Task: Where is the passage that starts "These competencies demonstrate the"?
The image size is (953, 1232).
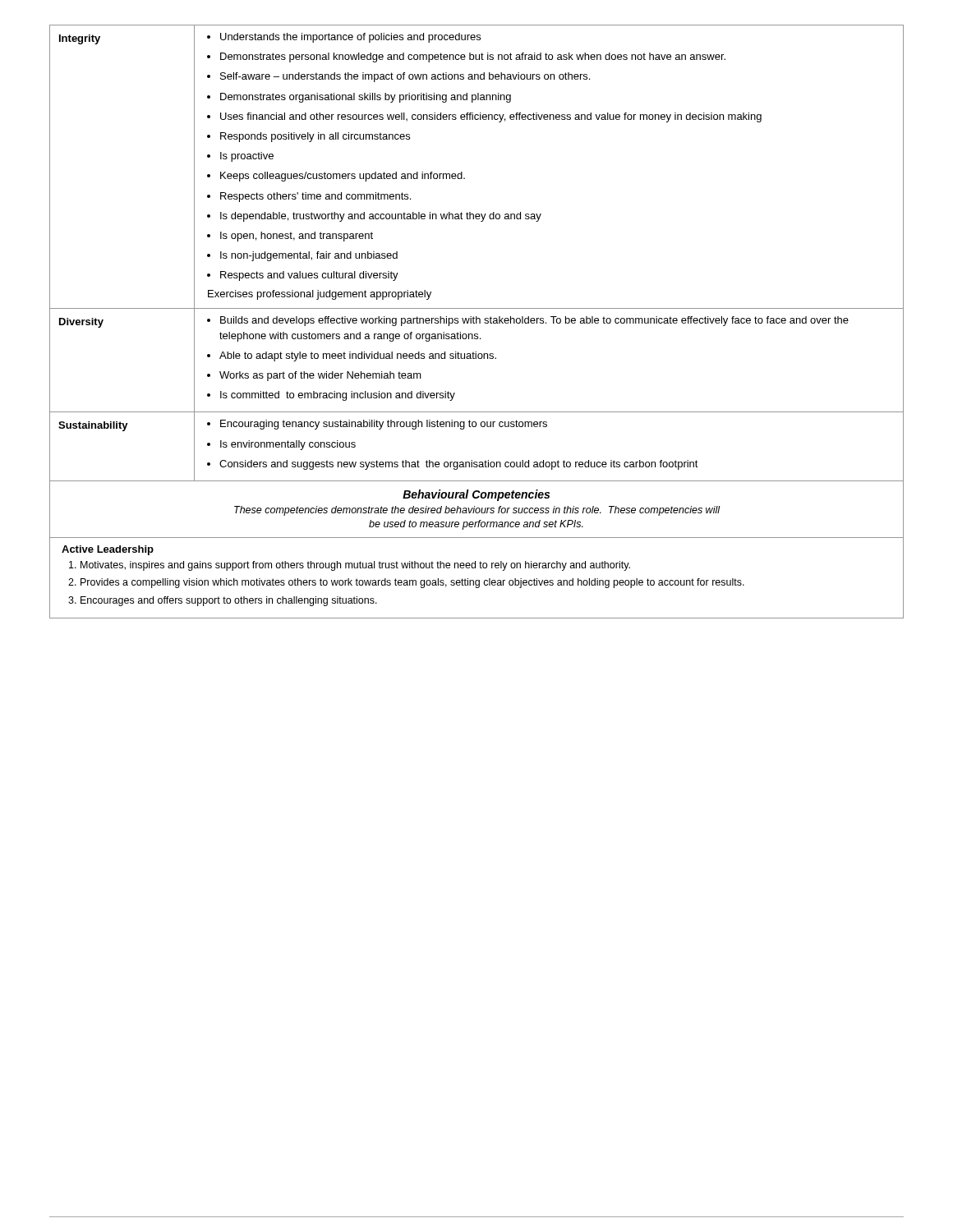Action: 476,517
